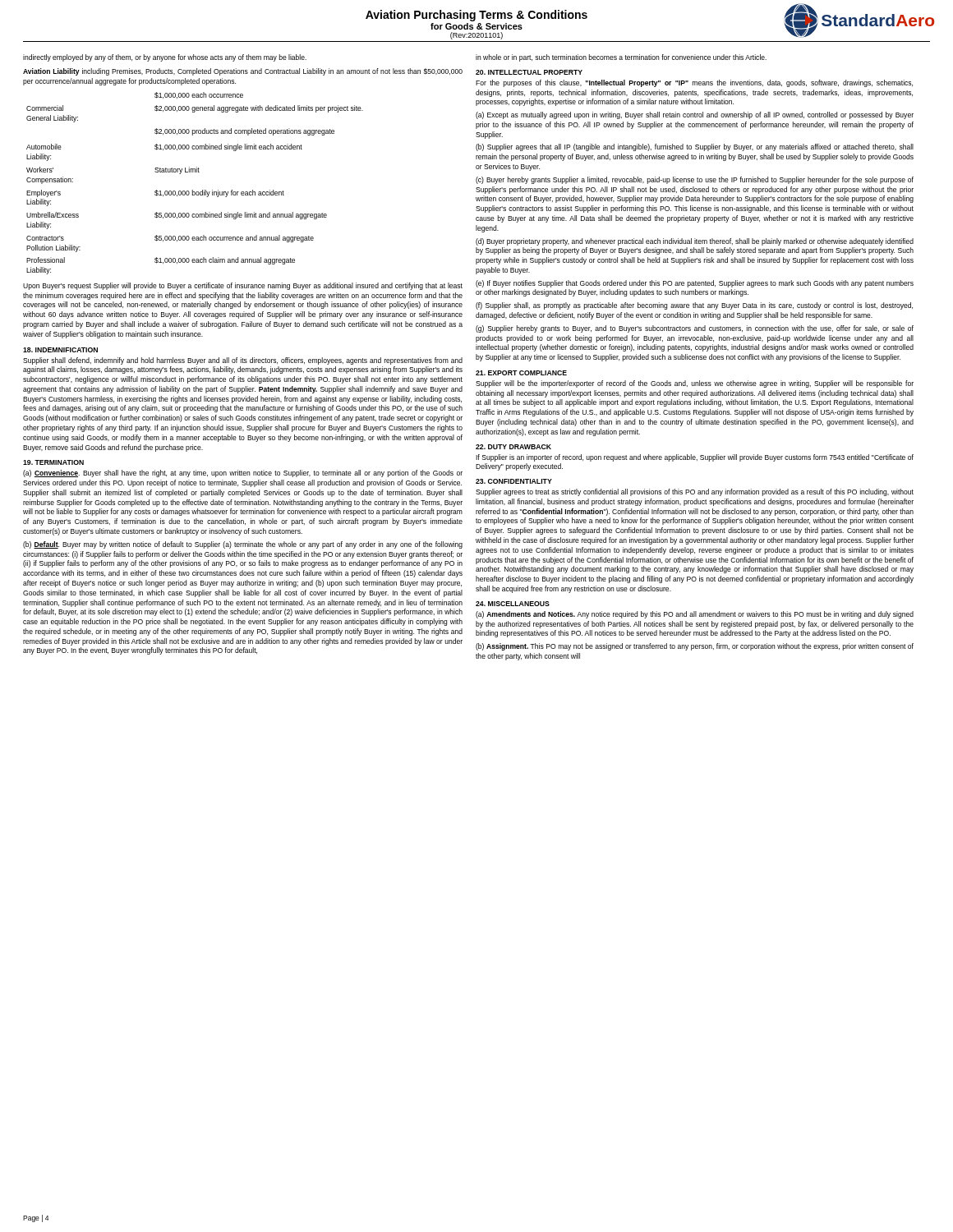Navigate to the text starting "in whole or in"
Screen dimensions: 1232x953
click(621, 57)
